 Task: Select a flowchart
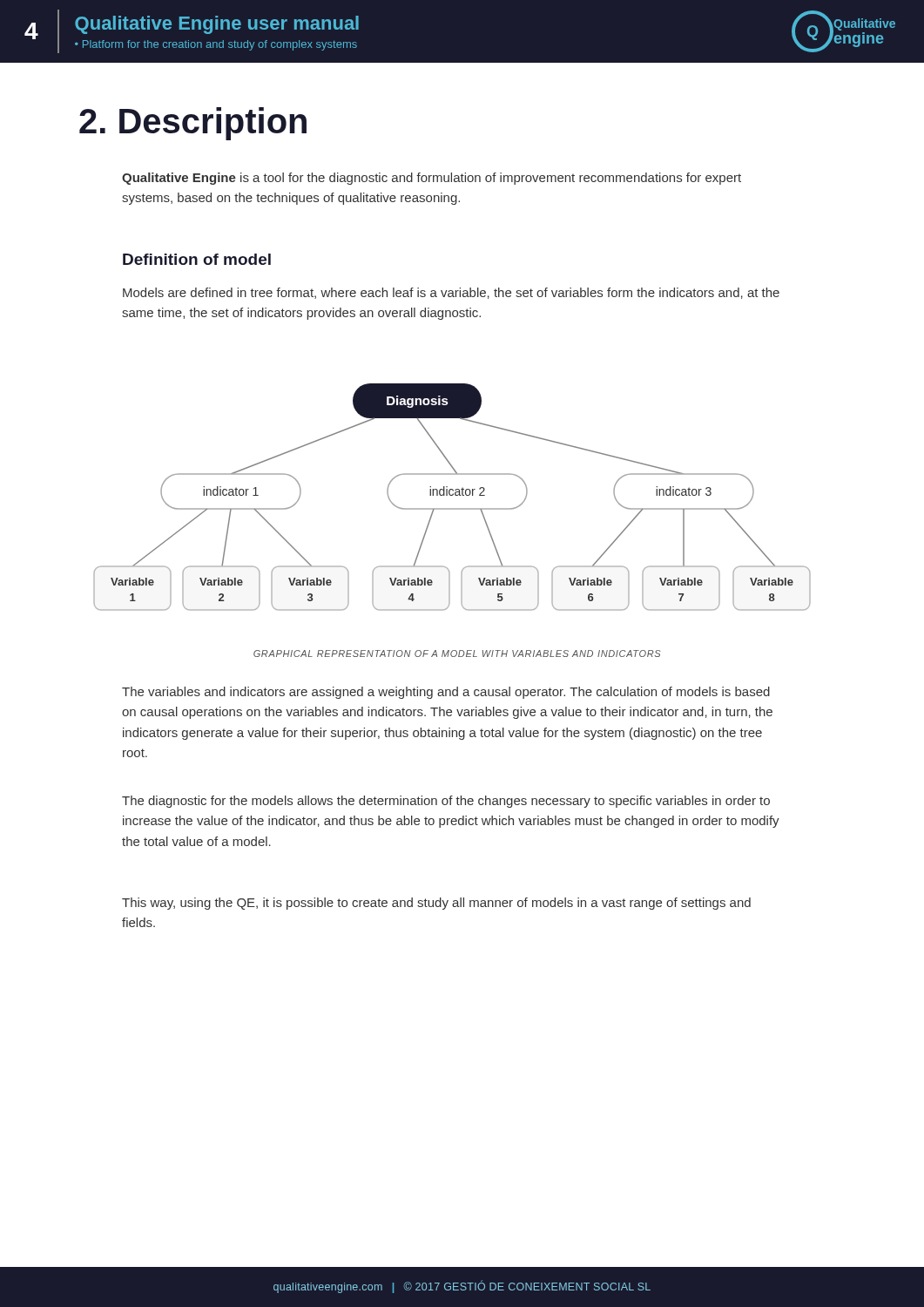[457, 505]
